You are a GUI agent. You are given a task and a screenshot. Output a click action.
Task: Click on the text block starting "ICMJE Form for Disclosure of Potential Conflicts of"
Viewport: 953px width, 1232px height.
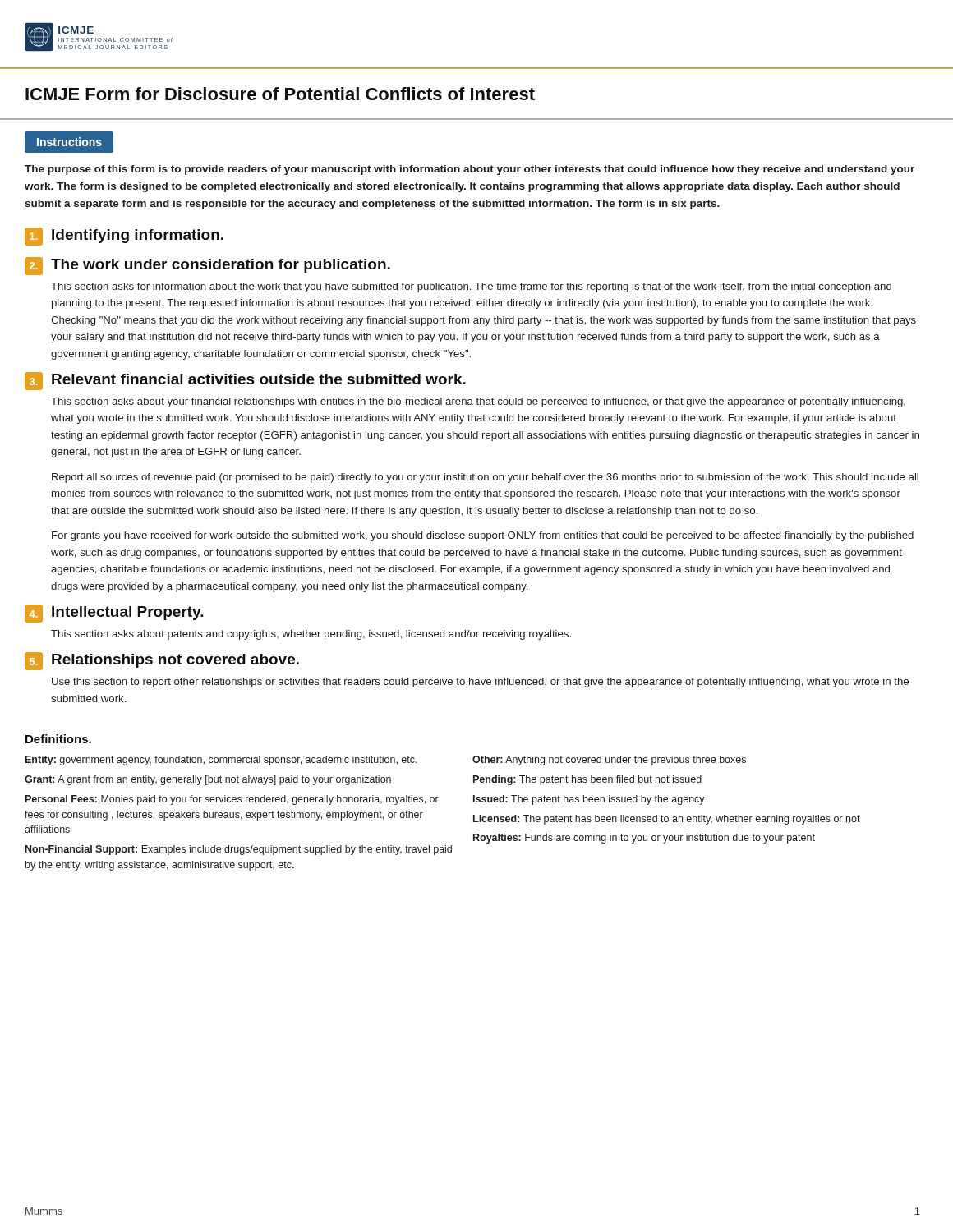472,94
